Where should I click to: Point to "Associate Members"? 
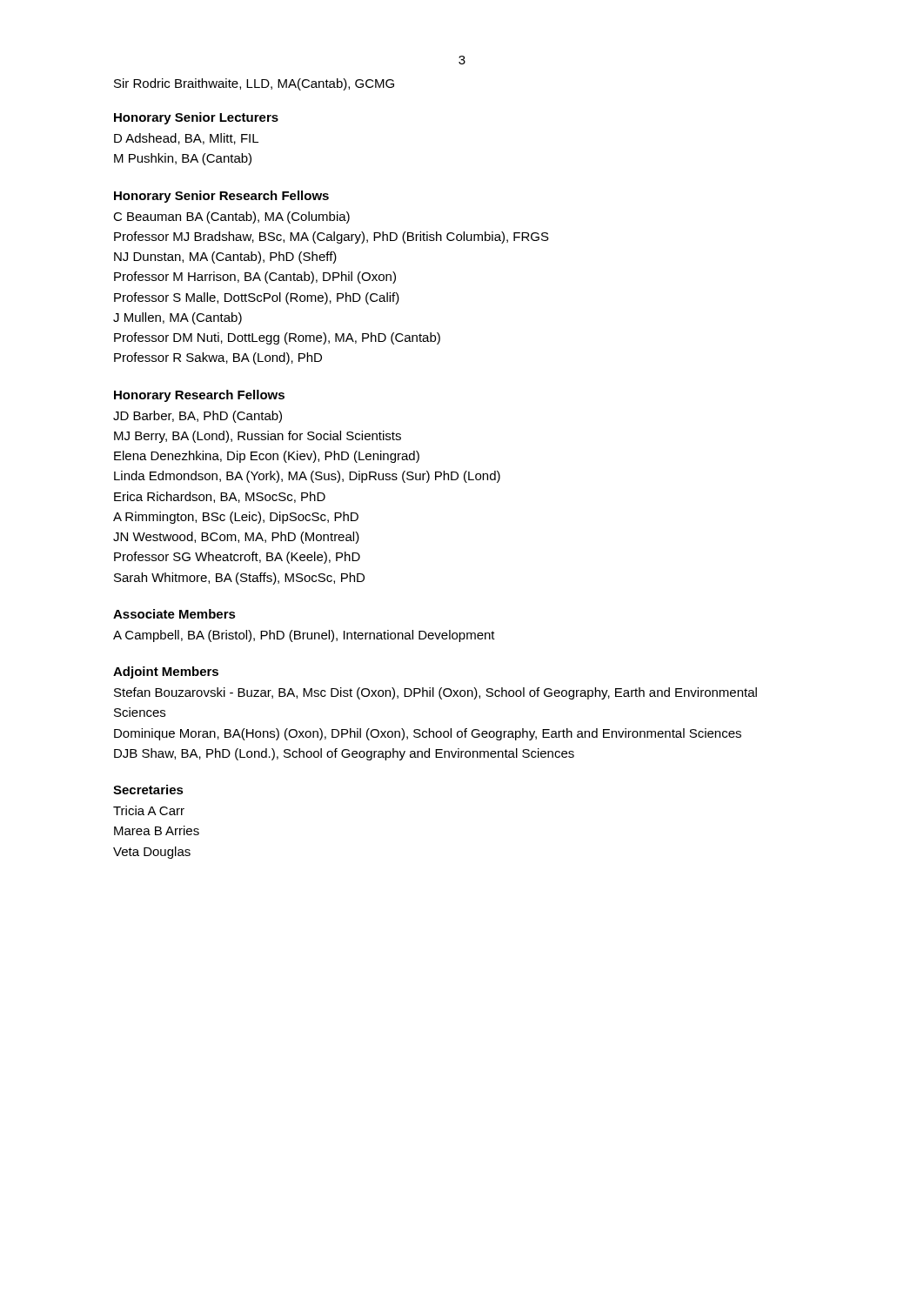[174, 614]
